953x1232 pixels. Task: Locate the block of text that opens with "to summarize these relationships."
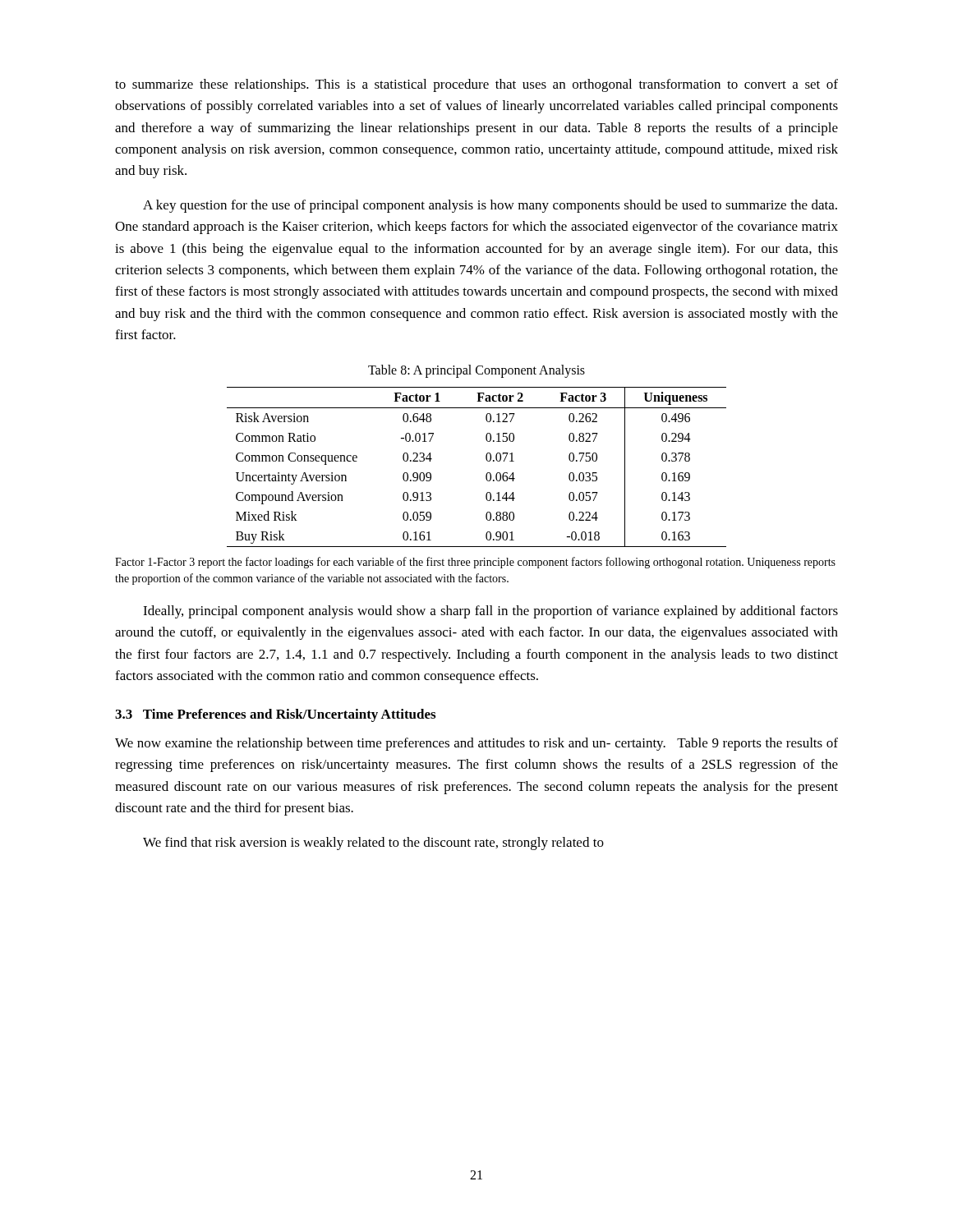[476, 128]
